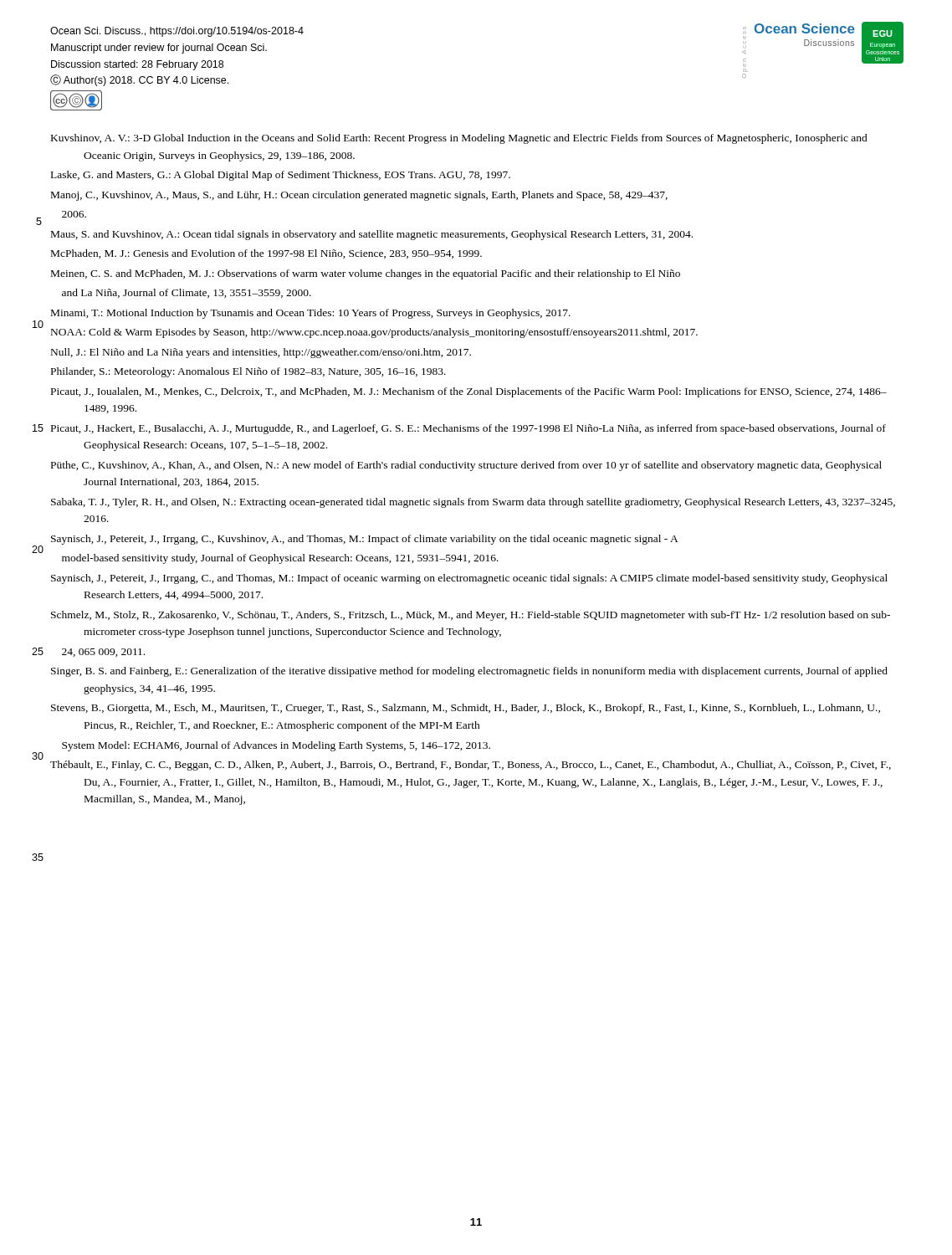Image resolution: width=952 pixels, height=1255 pixels.
Task: Find the list item containing "Manoj, C., Kuvshinov, A., Maus, S., and Lühr,"
Action: [x=359, y=194]
